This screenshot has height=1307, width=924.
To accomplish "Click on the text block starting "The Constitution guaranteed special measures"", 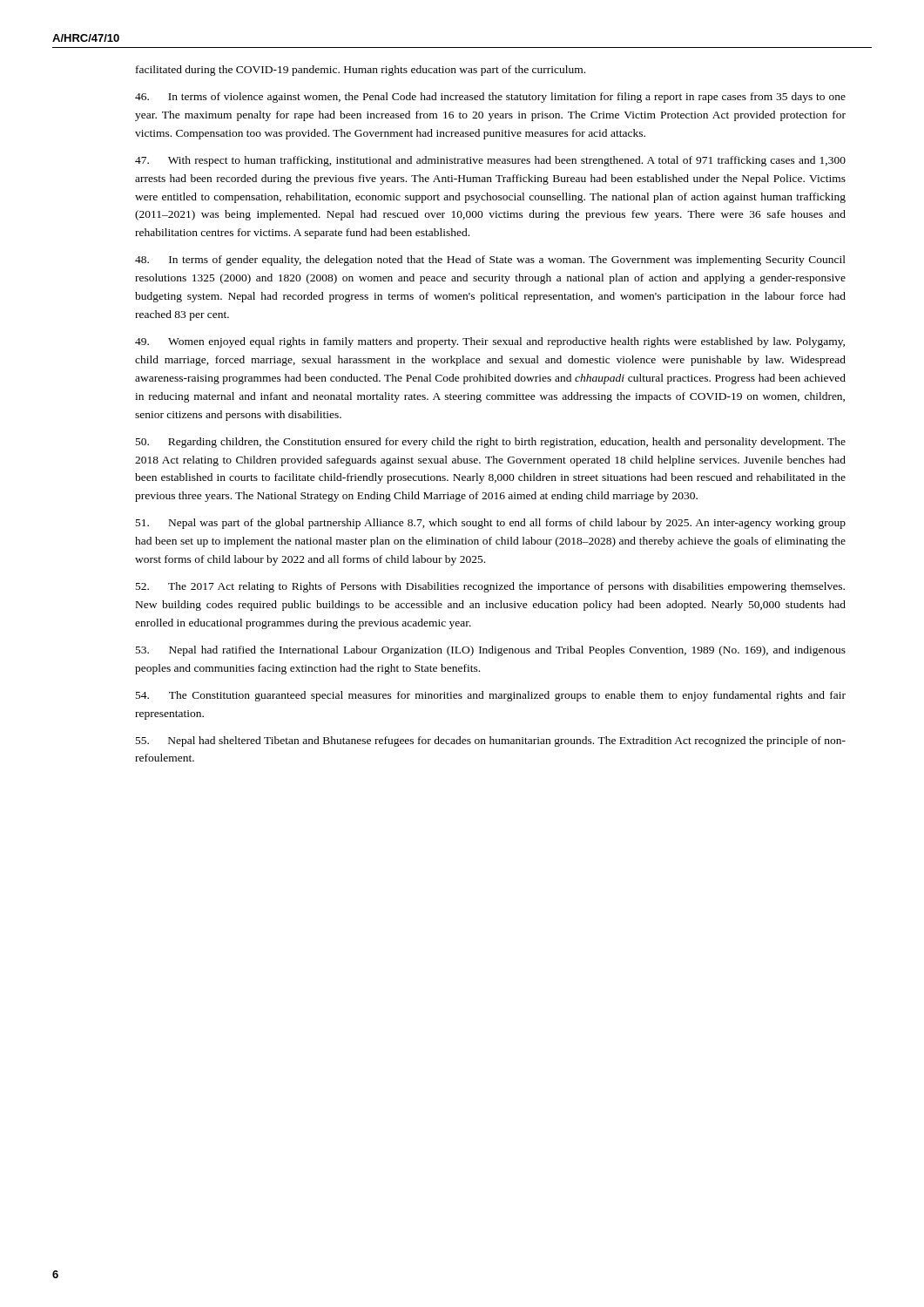I will tap(490, 703).
